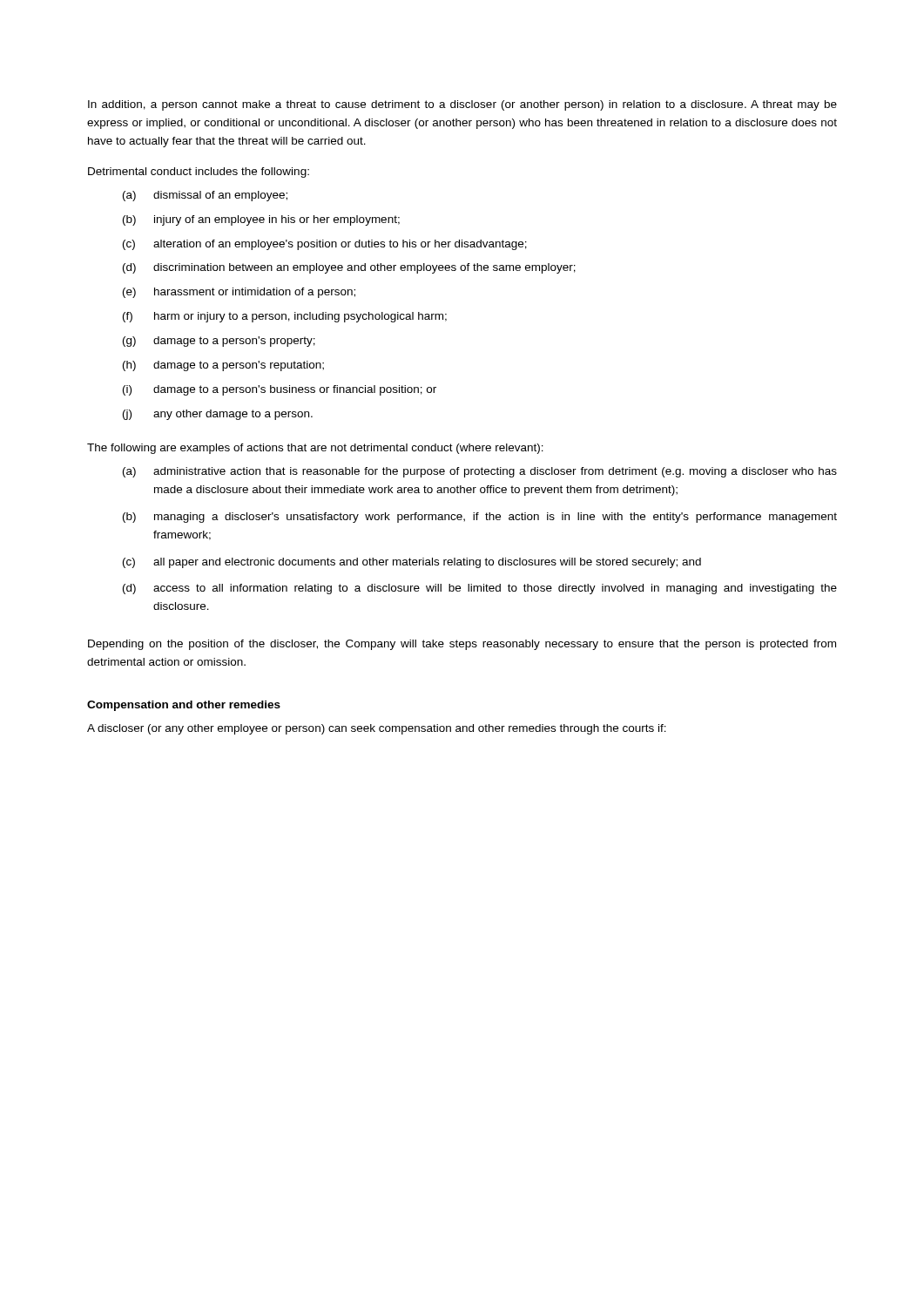
Task: Find the list item containing "(j) any other"
Action: tap(218, 415)
